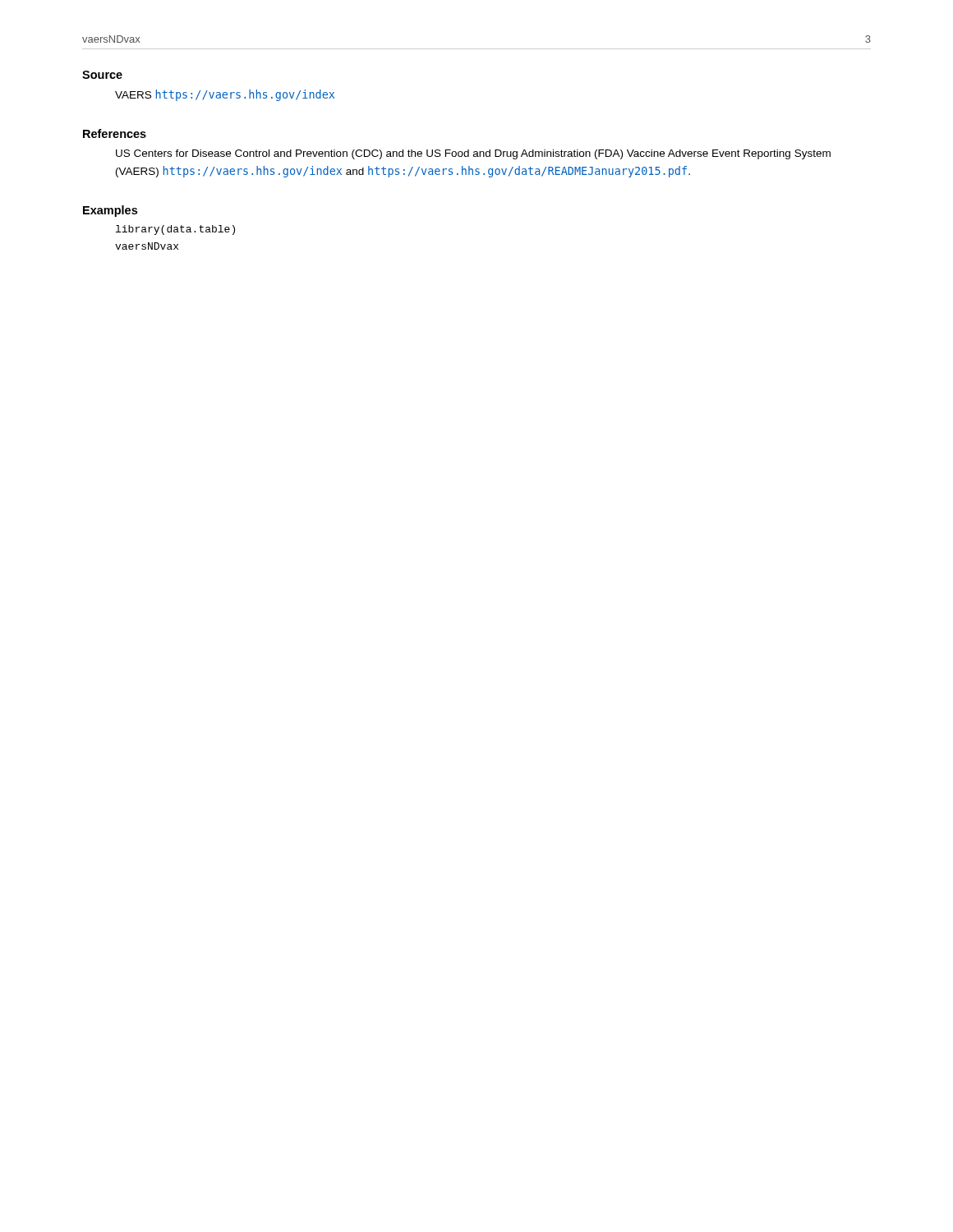This screenshot has height=1232, width=953.
Task: Click where it says "library(data.table) vaersNDvax"
Action: [176, 238]
